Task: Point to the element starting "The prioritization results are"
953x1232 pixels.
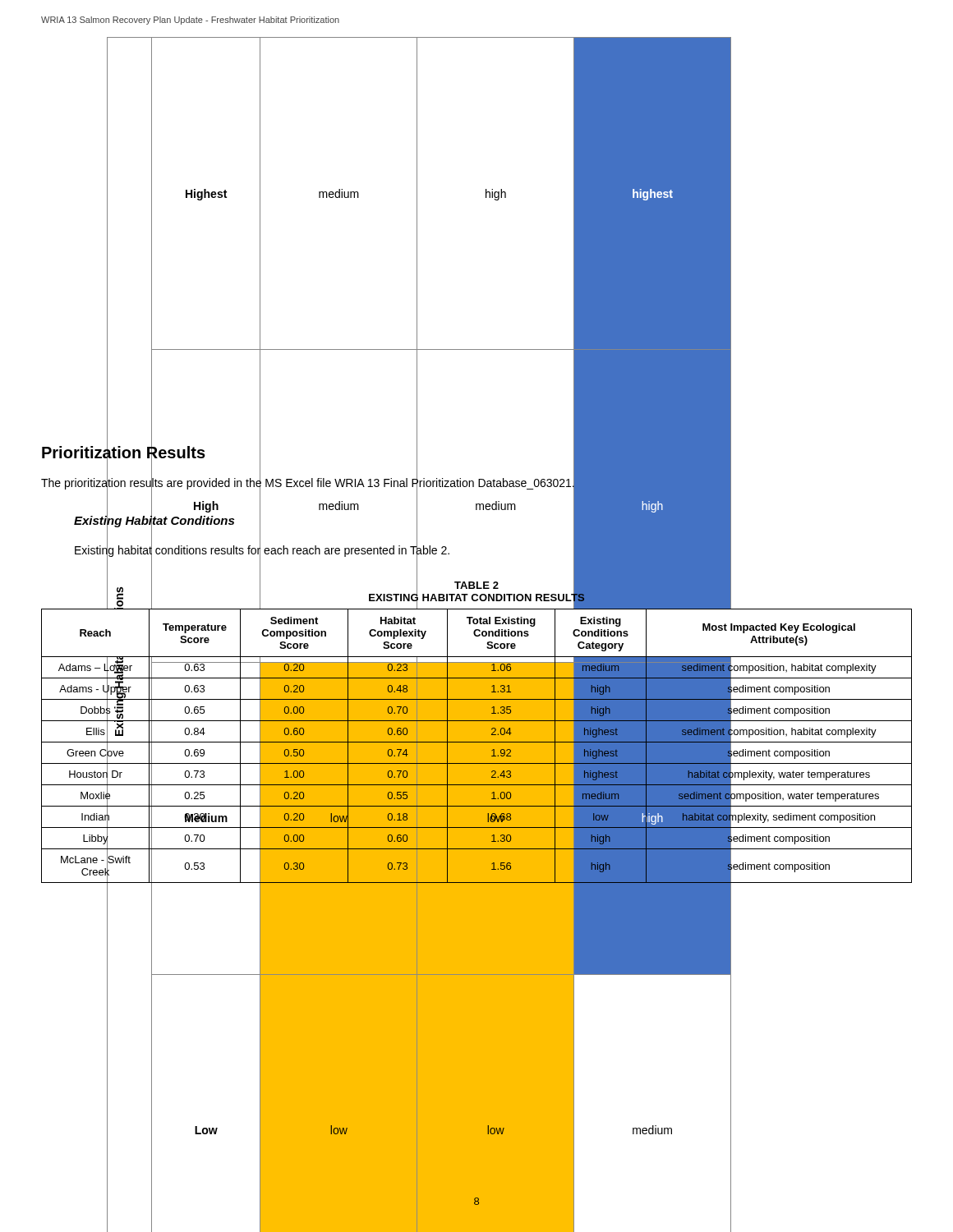Action: [x=308, y=483]
